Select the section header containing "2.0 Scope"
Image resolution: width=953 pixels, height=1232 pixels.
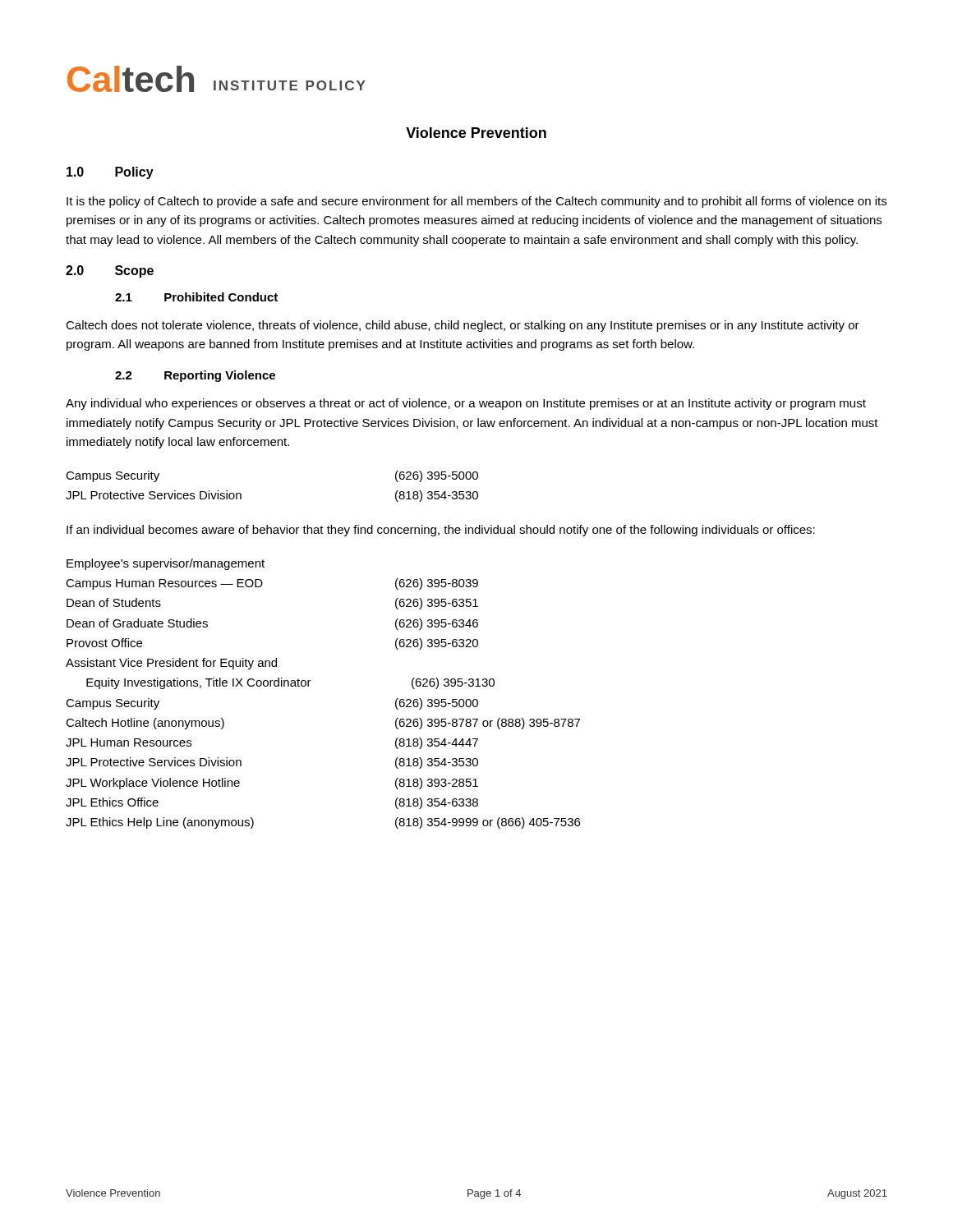[110, 270]
